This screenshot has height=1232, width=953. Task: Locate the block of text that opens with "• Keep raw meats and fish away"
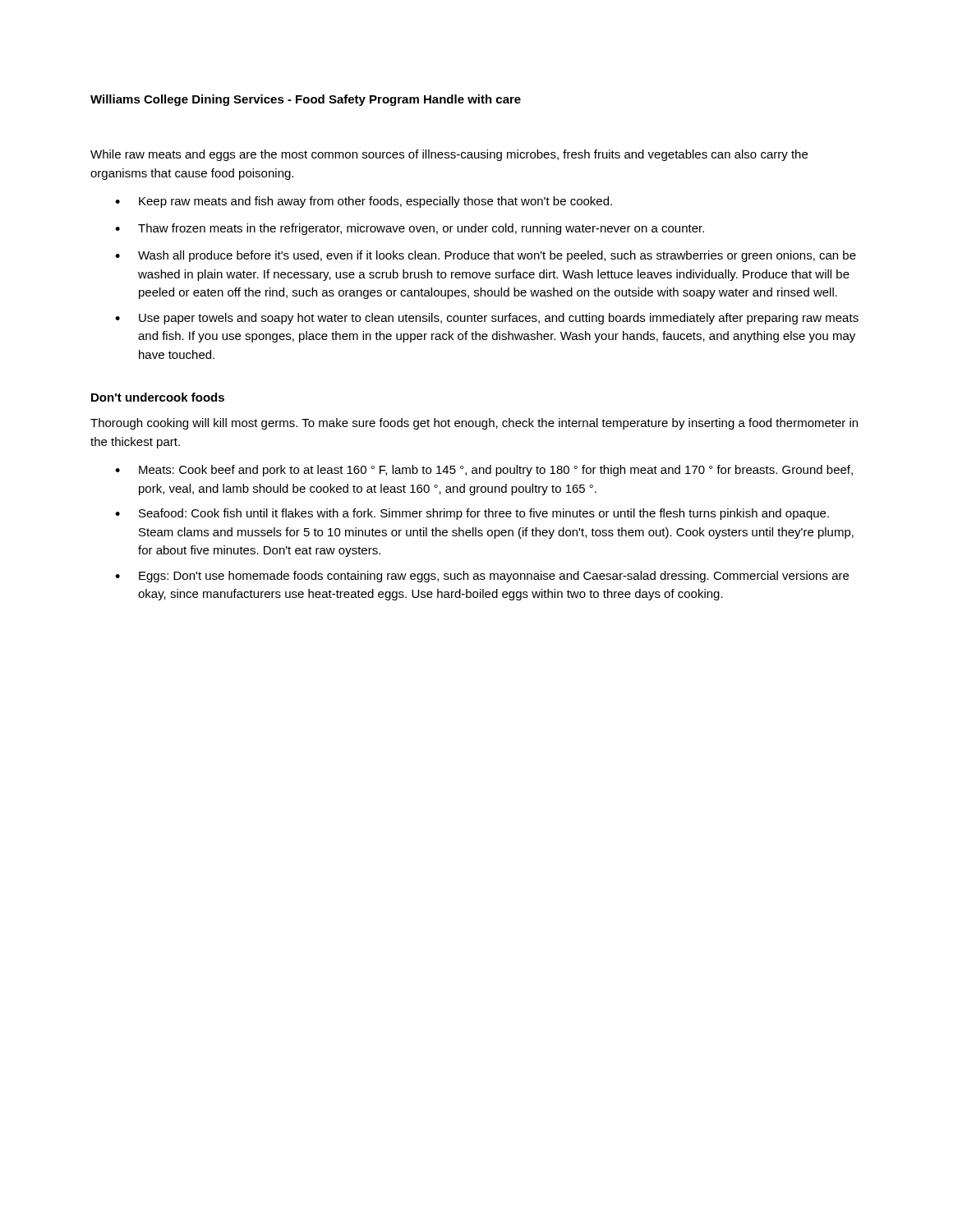click(489, 203)
